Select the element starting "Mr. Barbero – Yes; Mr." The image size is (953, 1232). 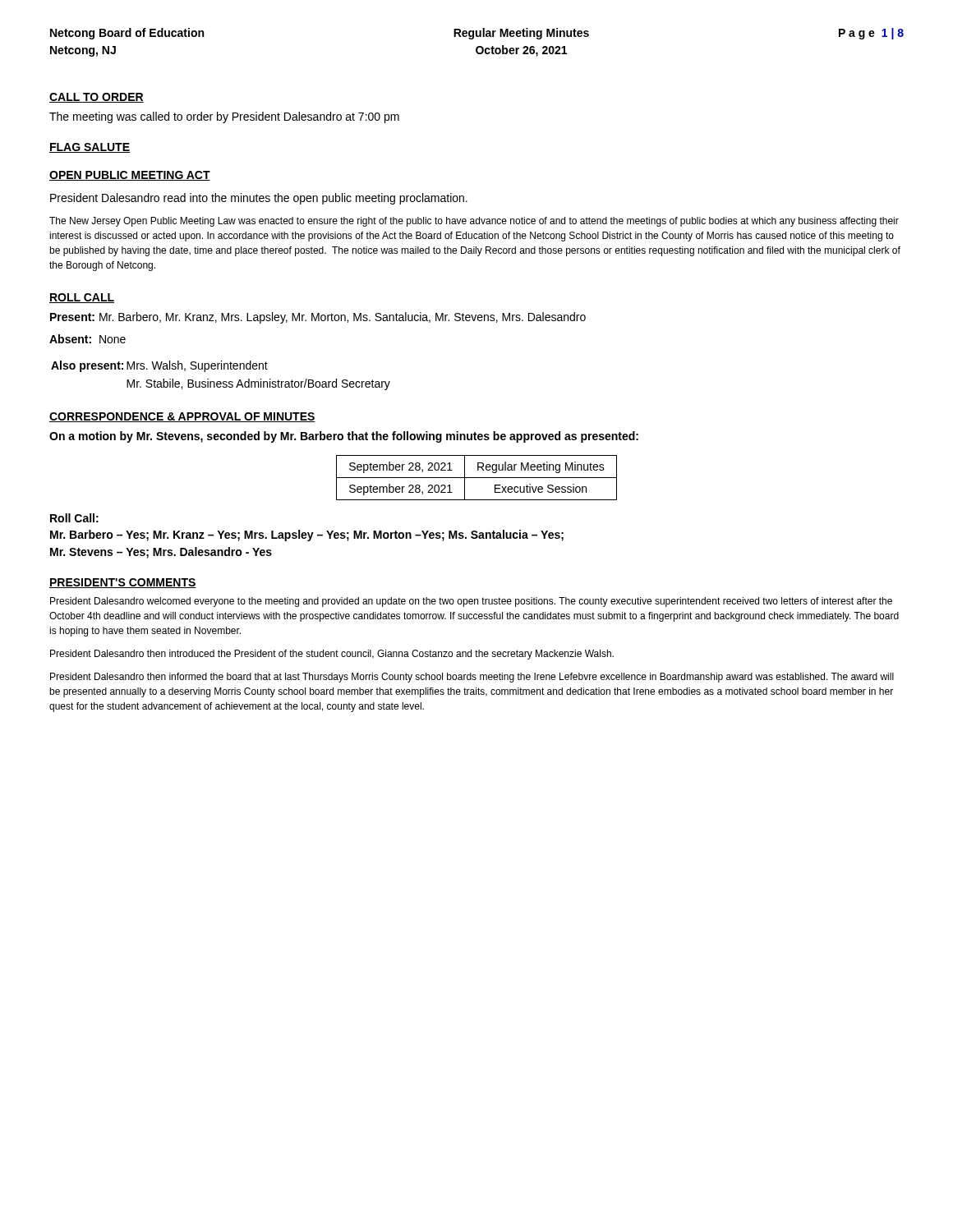(307, 543)
